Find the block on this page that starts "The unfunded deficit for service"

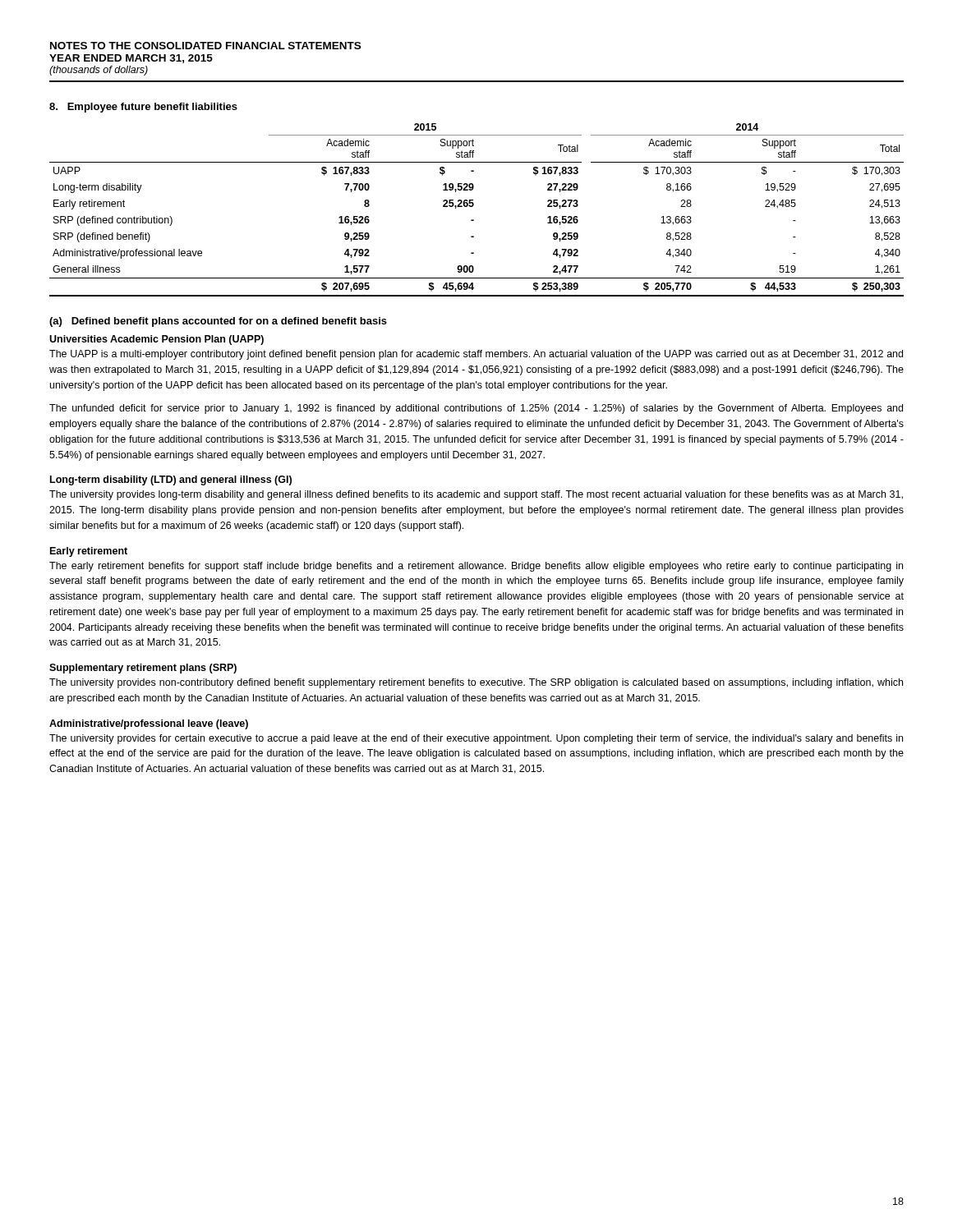pos(476,432)
